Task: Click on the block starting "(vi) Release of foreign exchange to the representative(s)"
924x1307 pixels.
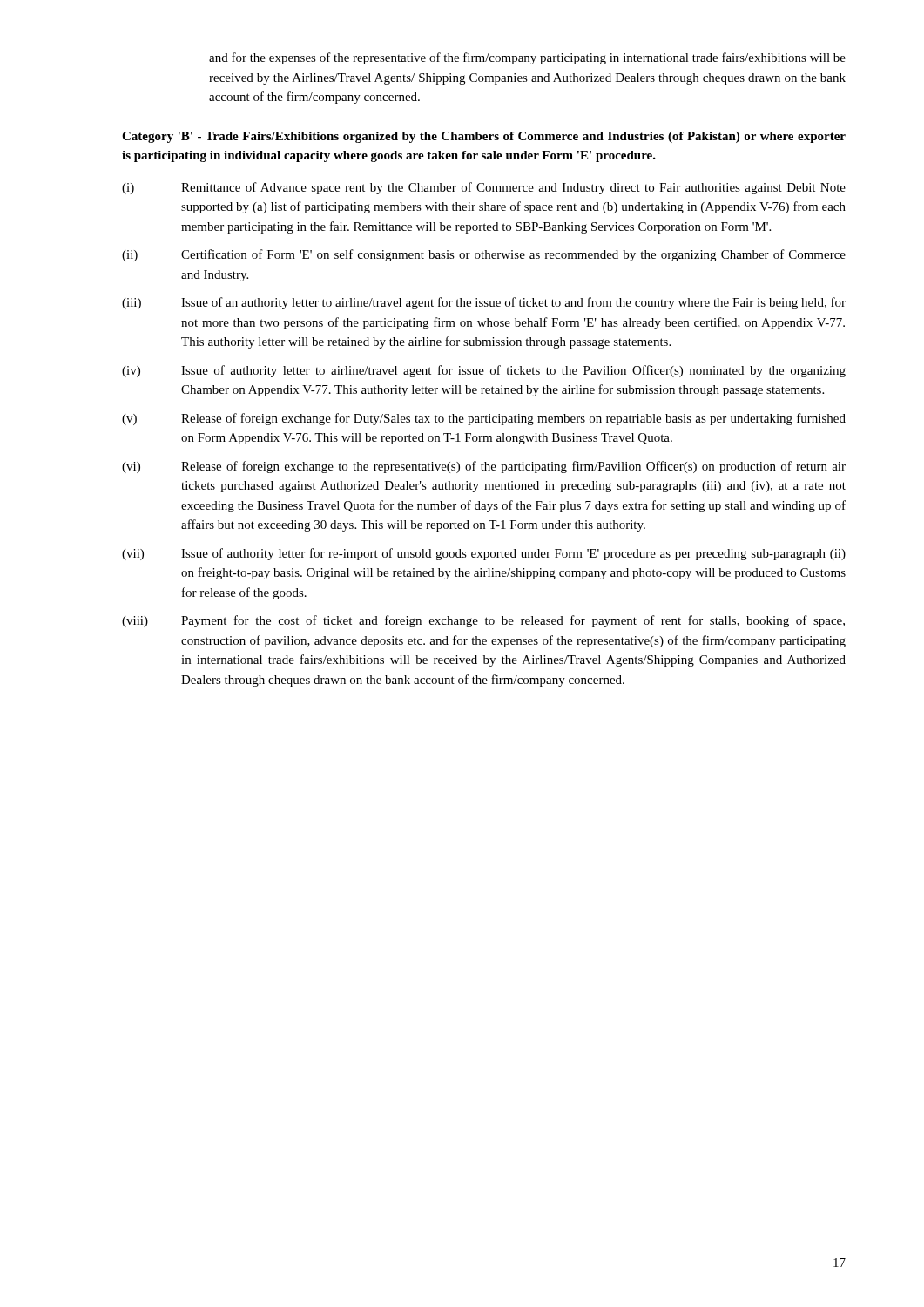Action: pos(484,495)
